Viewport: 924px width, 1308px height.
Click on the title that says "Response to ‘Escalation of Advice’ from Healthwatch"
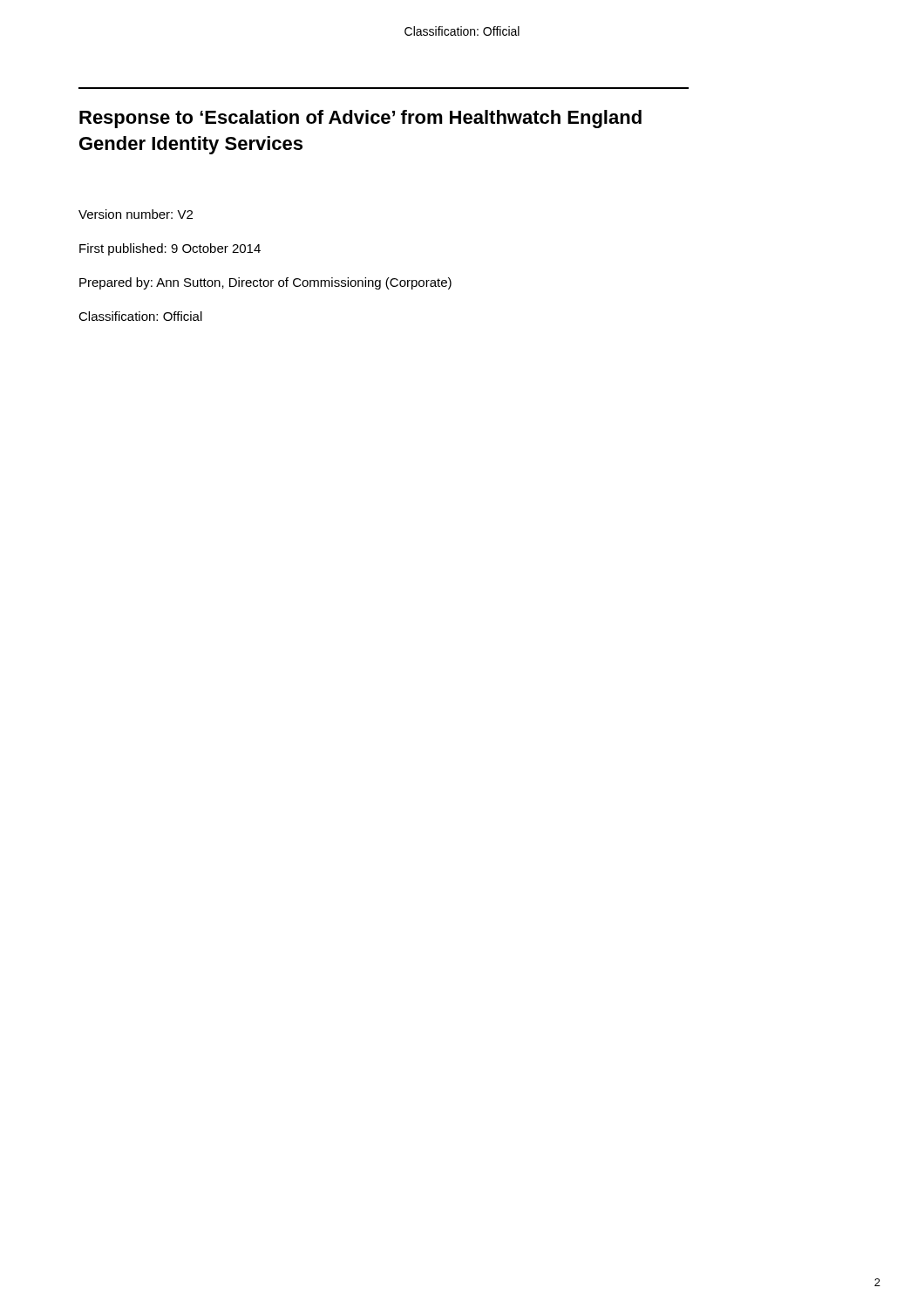[384, 131]
